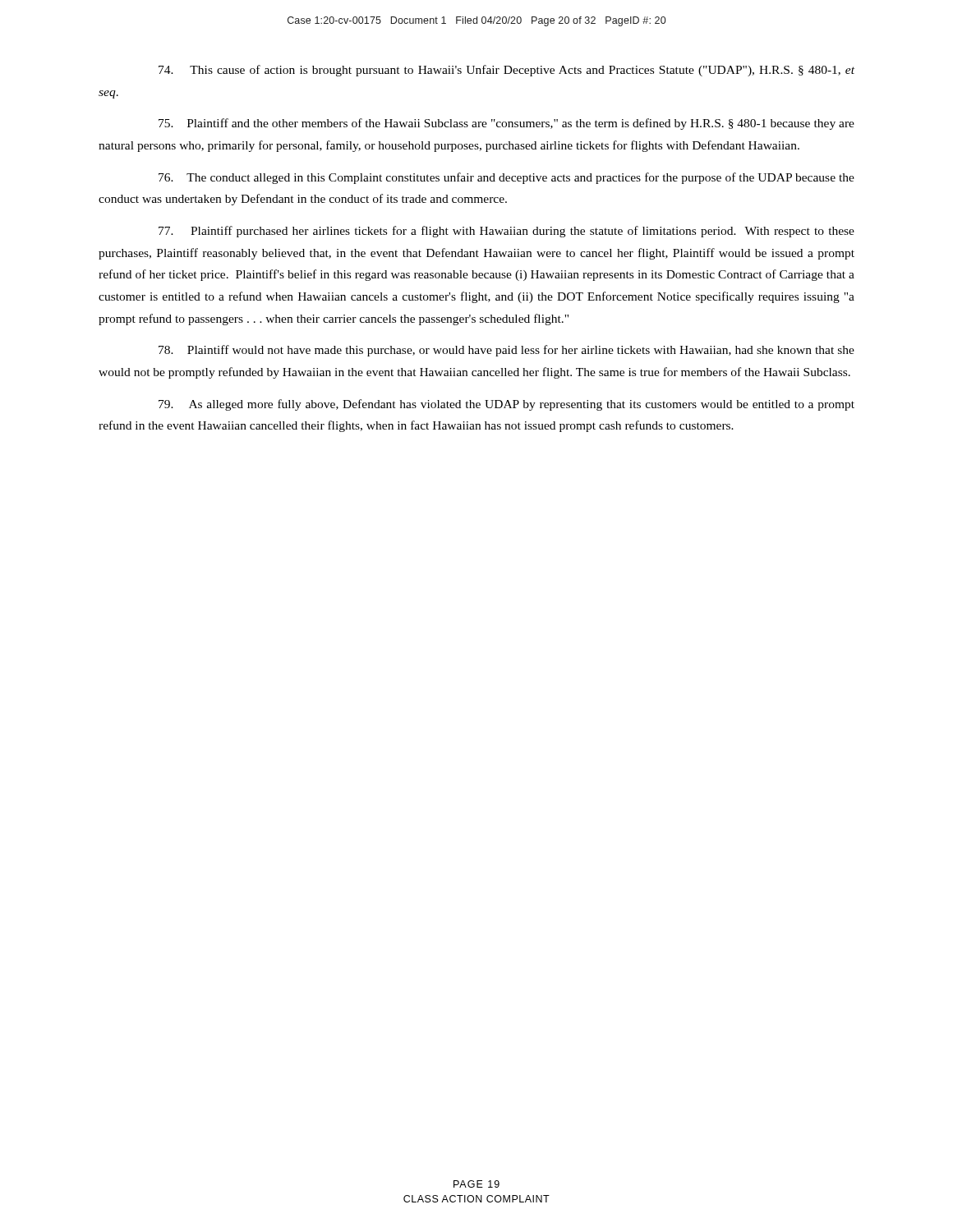Select the text block that reads "The conduct alleged in this Complaint constitutes"
This screenshot has height=1232, width=953.
point(476,188)
